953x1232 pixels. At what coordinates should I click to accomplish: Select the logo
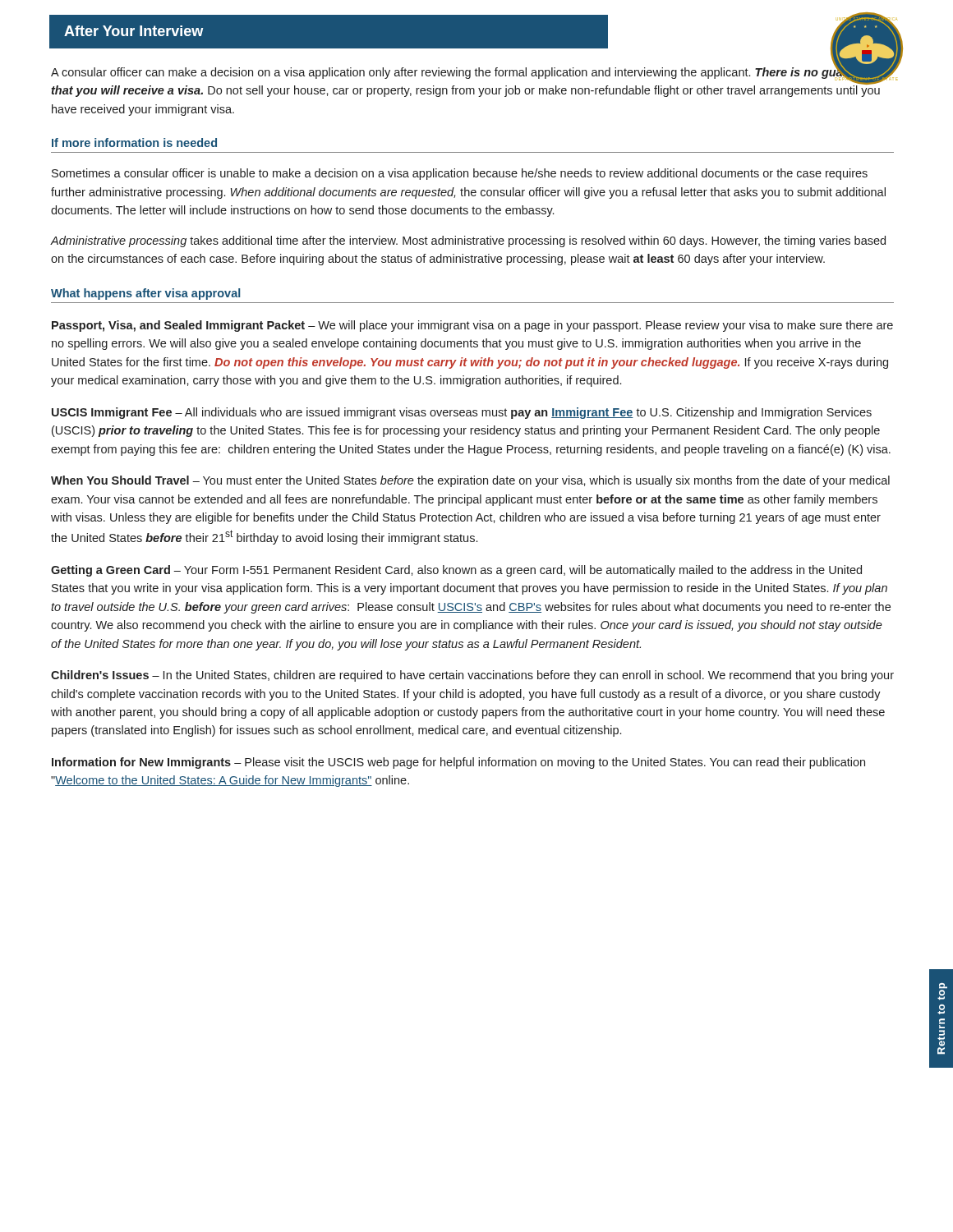pyautogui.click(x=867, y=48)
